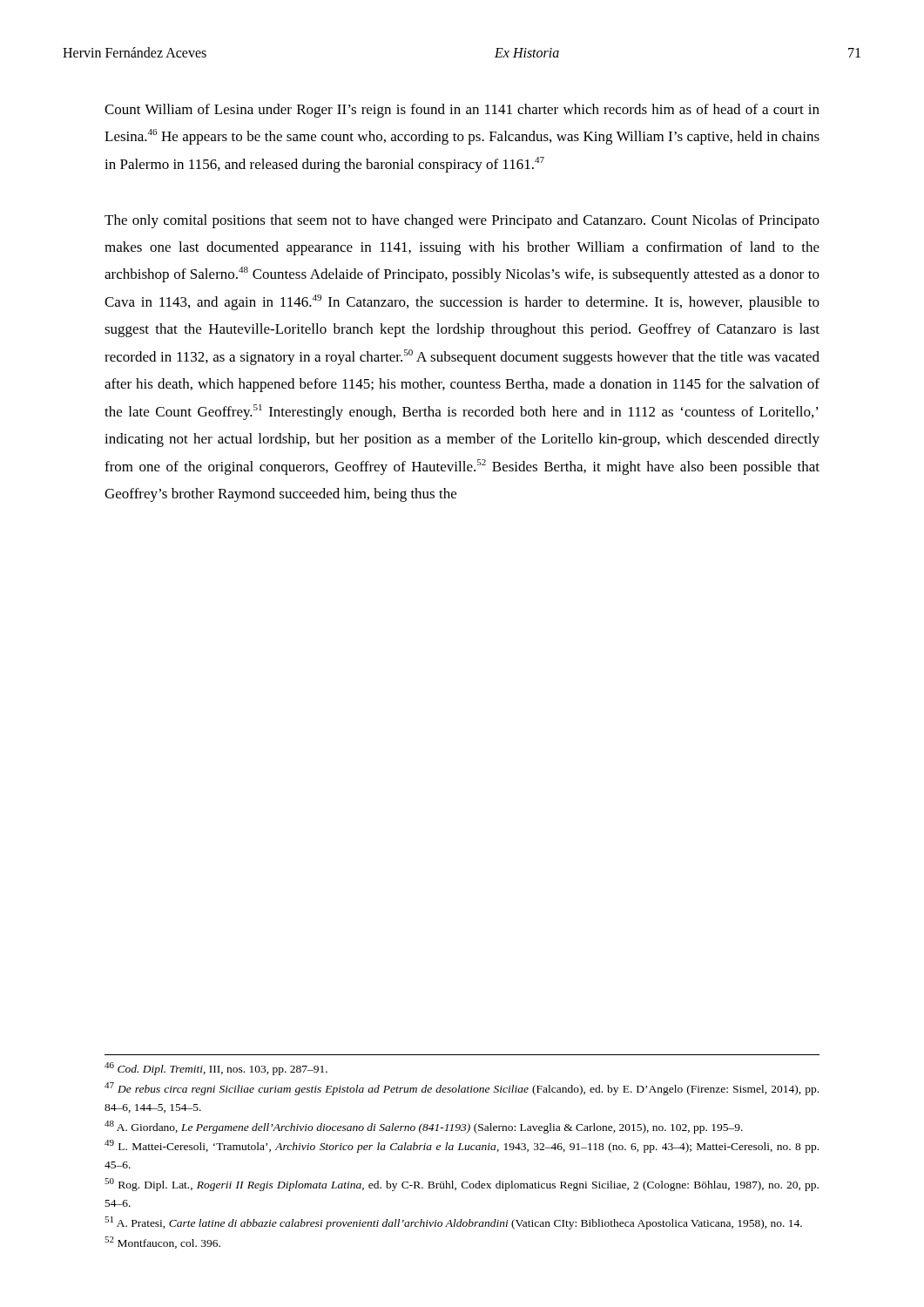Click on the footnote with the text "49 L. Mattei-Ceresoli, ‘Tramutola’,"

tap(462, 1155)
